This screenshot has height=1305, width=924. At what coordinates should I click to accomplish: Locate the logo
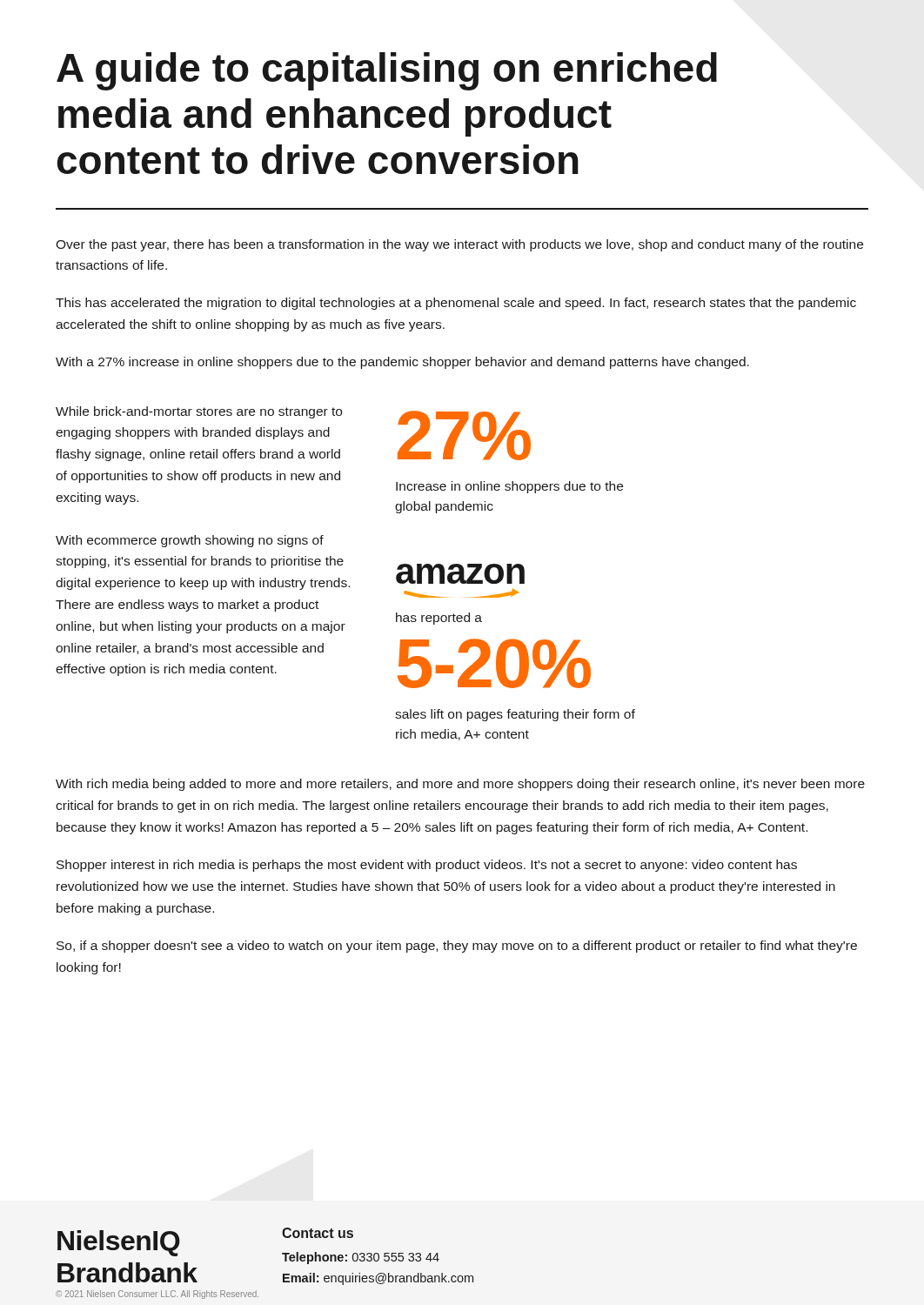151,1257
